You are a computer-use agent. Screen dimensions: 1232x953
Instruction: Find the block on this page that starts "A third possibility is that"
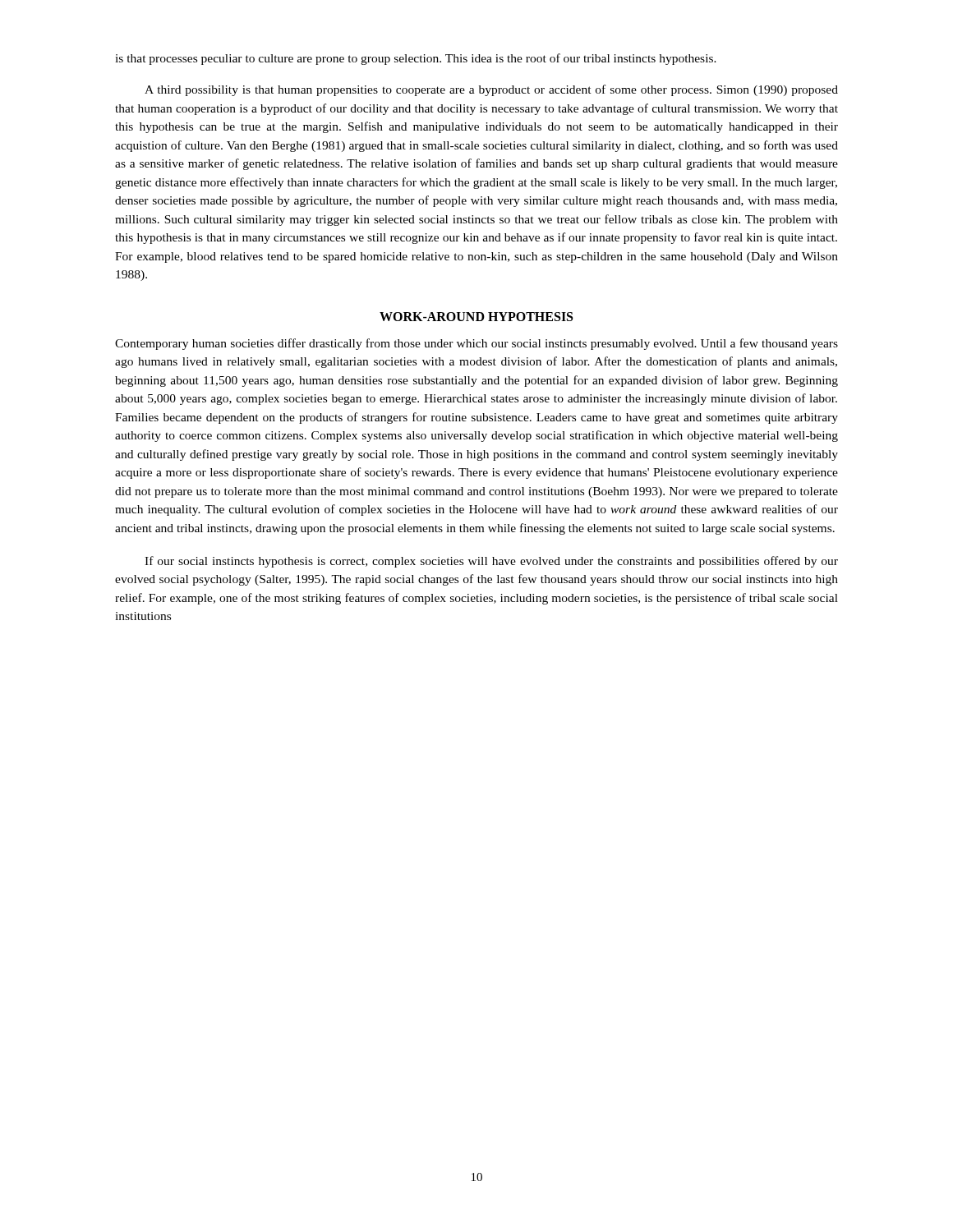click(476, 182)
